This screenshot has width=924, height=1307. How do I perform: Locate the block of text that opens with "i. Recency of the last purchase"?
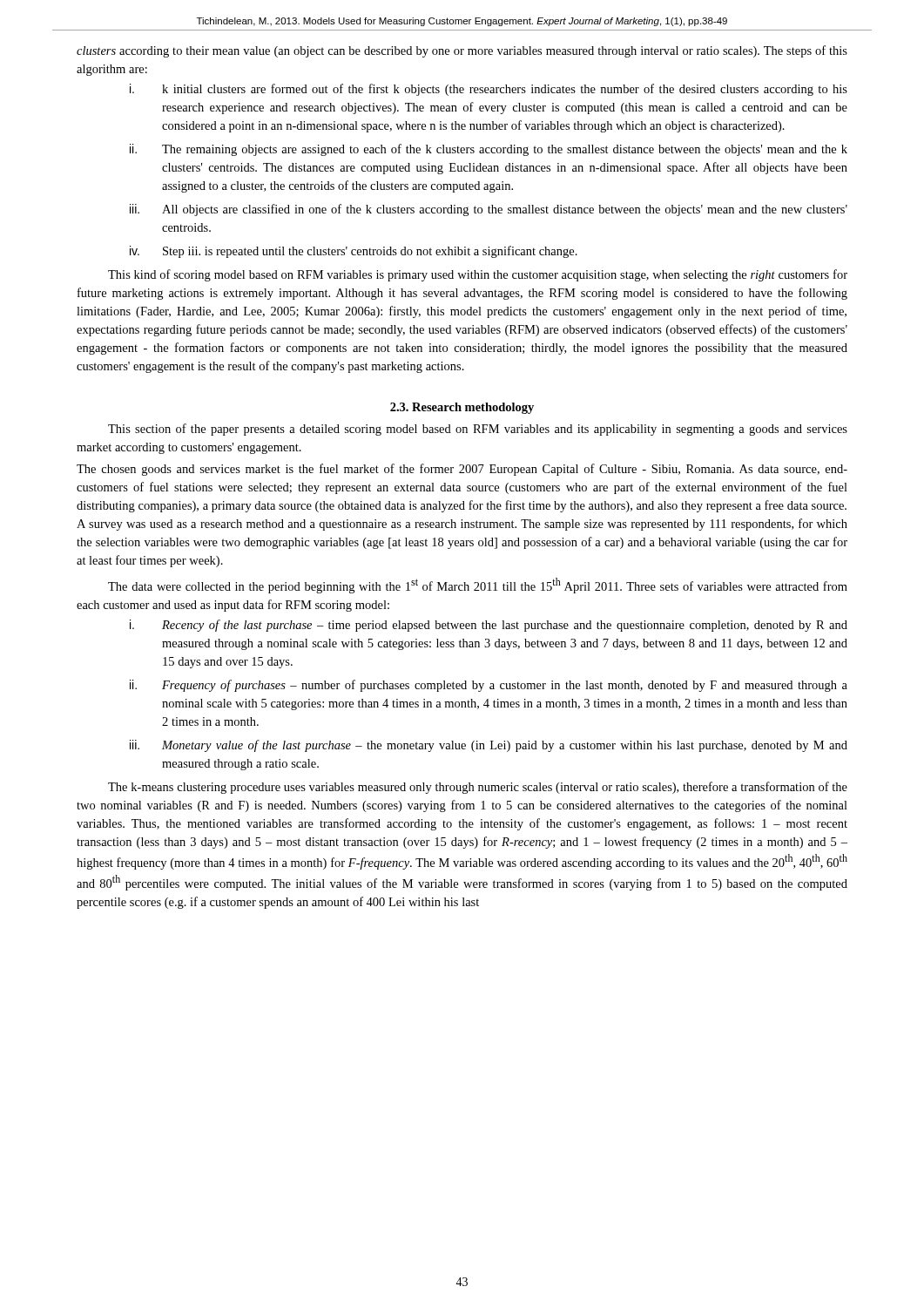pos(488,644)
